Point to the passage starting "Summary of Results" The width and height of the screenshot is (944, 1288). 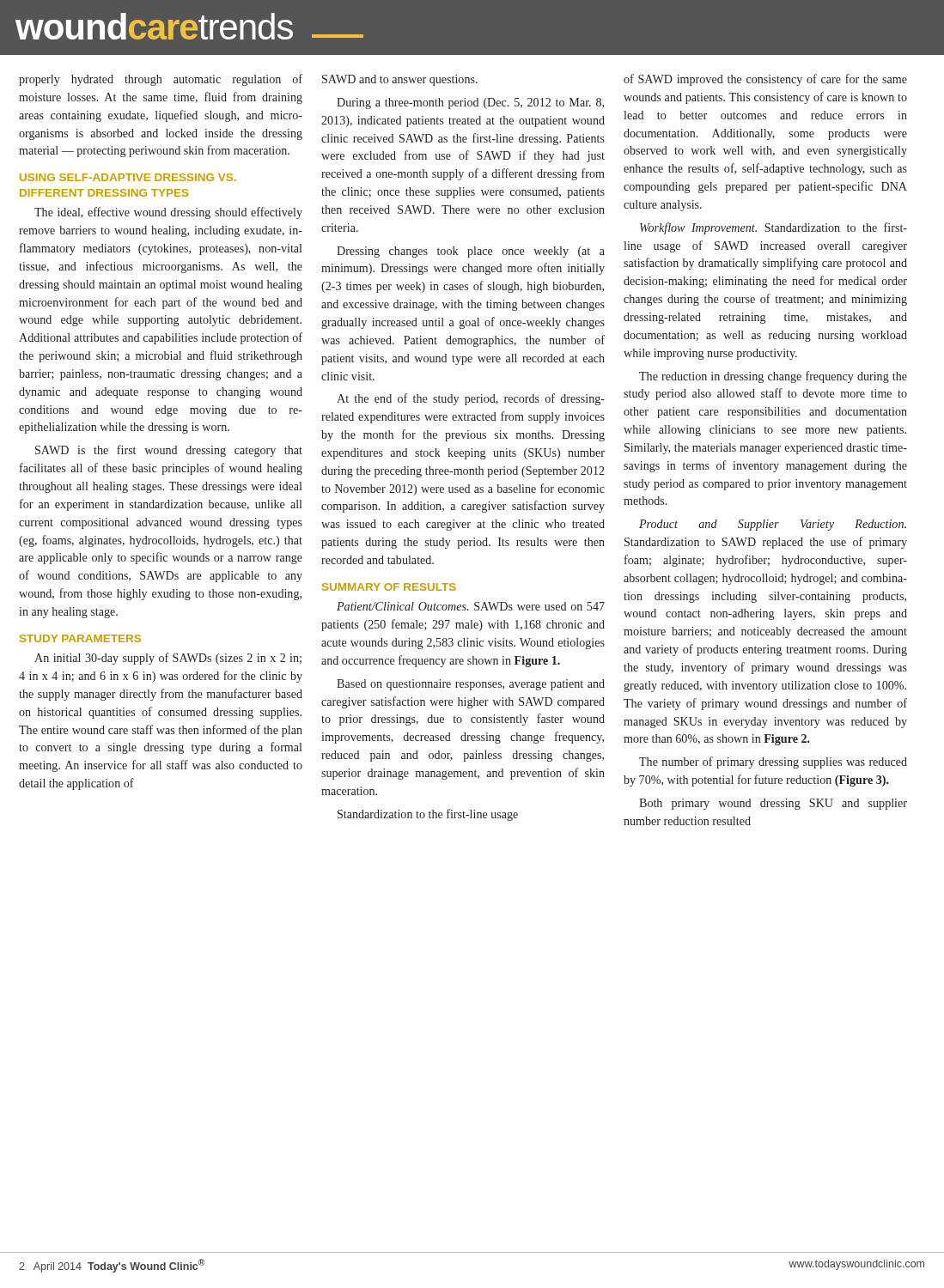389,587
